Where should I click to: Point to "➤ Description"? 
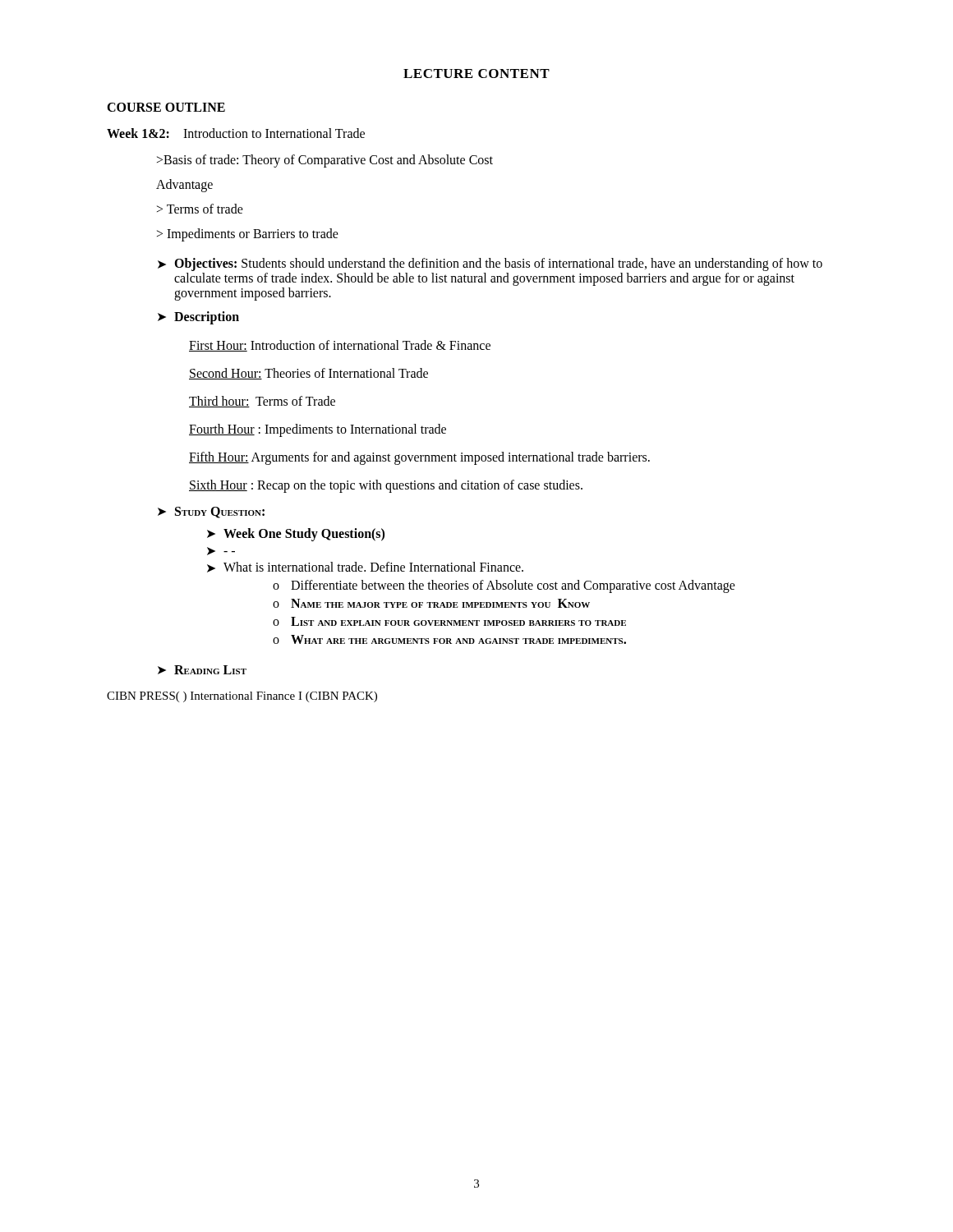[198, 318]
